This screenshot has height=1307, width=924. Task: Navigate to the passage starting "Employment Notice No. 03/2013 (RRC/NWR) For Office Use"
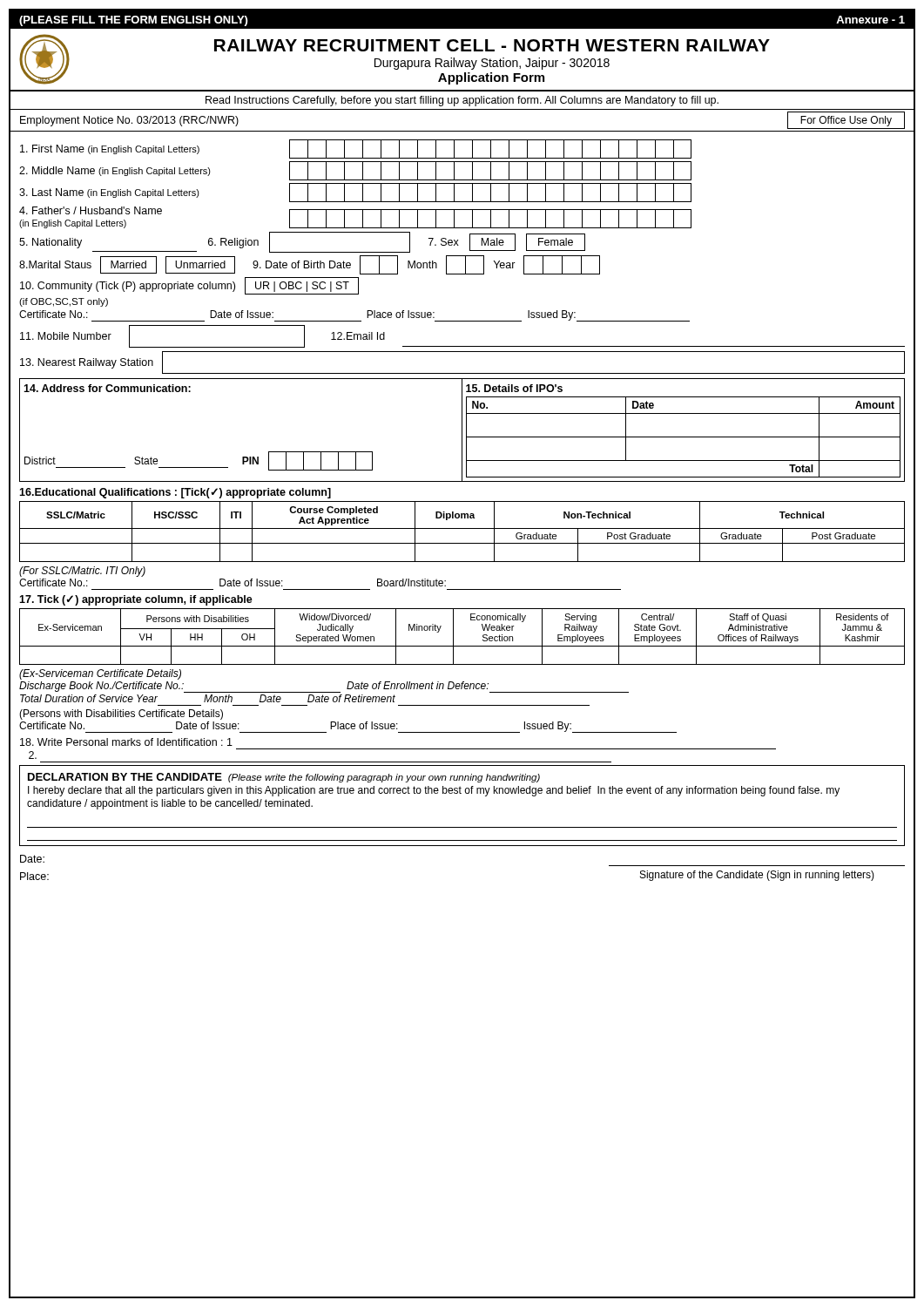click(462, 120)
